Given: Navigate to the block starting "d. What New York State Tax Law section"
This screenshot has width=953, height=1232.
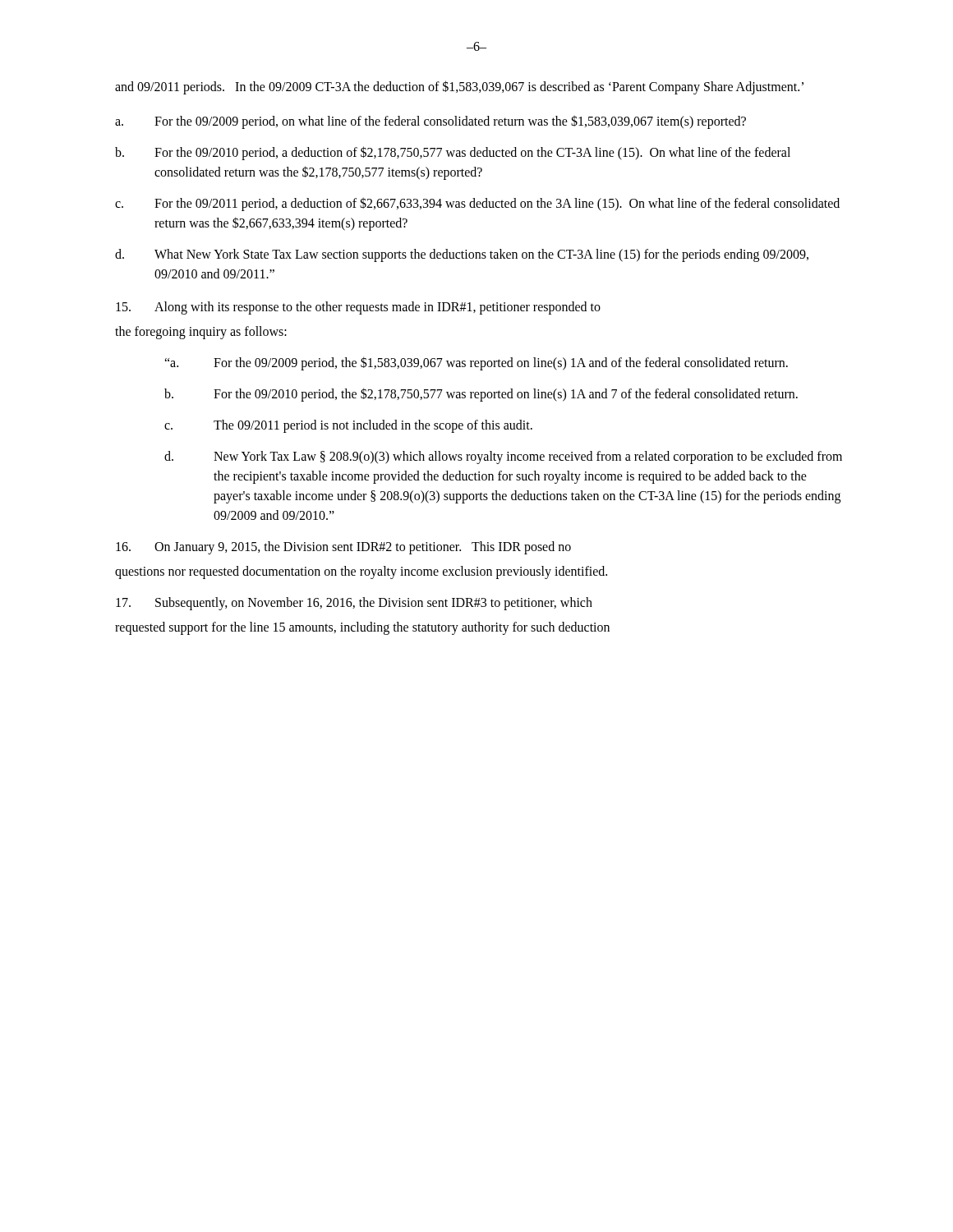Looking at the screenshot, I should click(481, 265).
